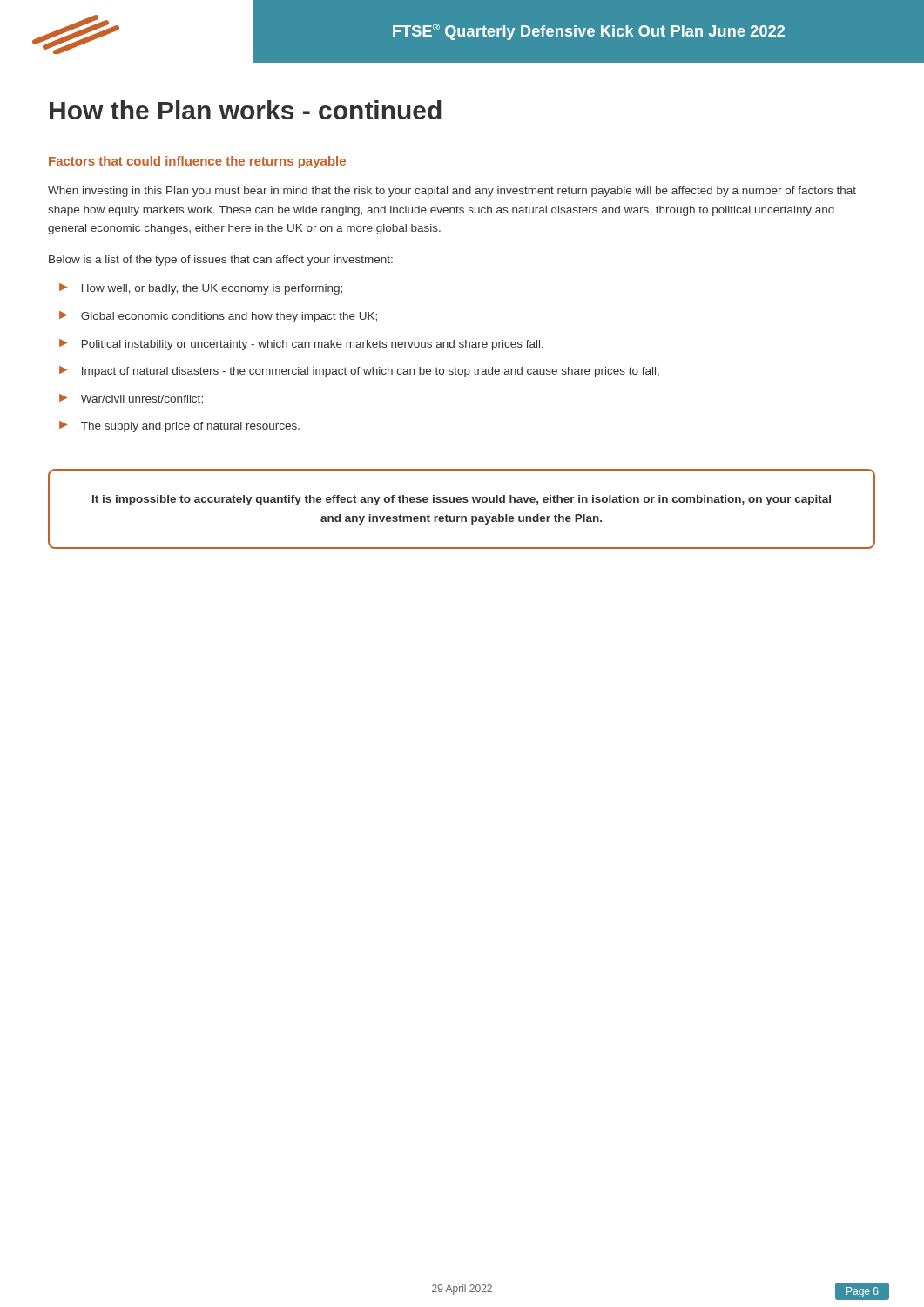Find the text block starting "It is impossible to accurately quantify the"
This screenshot has height=1307, width=924.
tap(462, 508)
